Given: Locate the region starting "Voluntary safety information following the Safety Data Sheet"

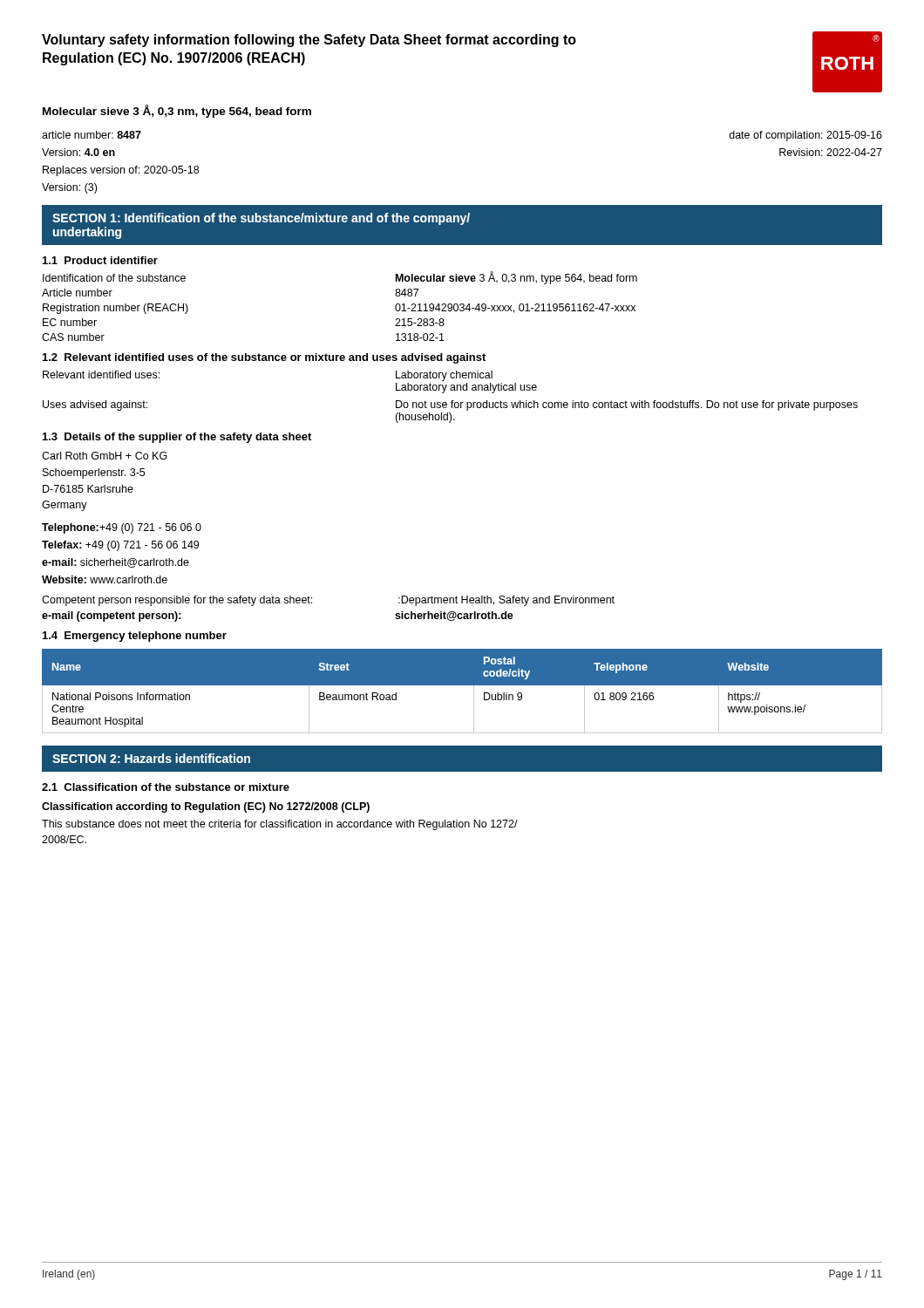Looking at the screenshot, I should pos(309,49).
